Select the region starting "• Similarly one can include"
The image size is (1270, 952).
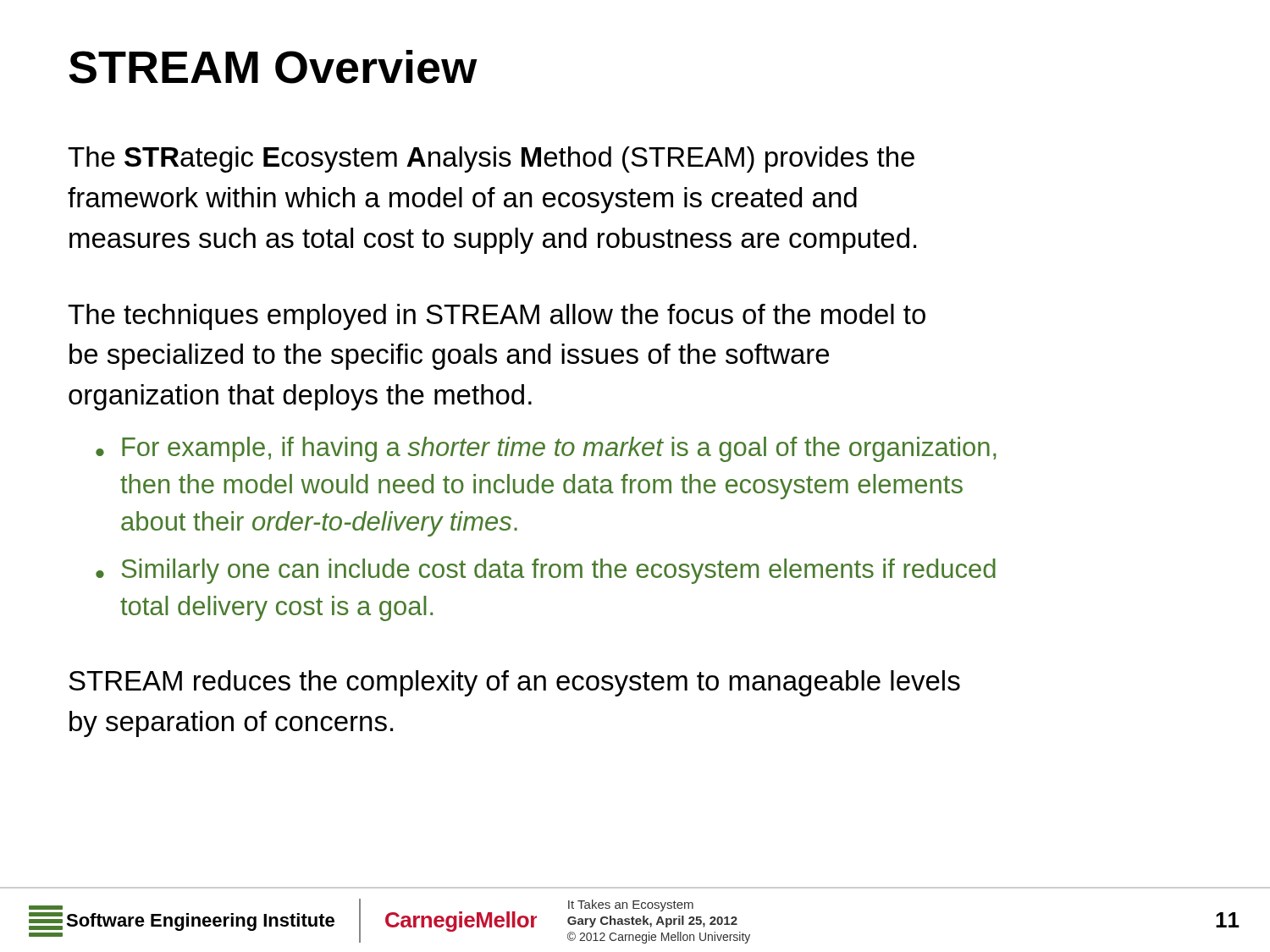coord(546,588)
